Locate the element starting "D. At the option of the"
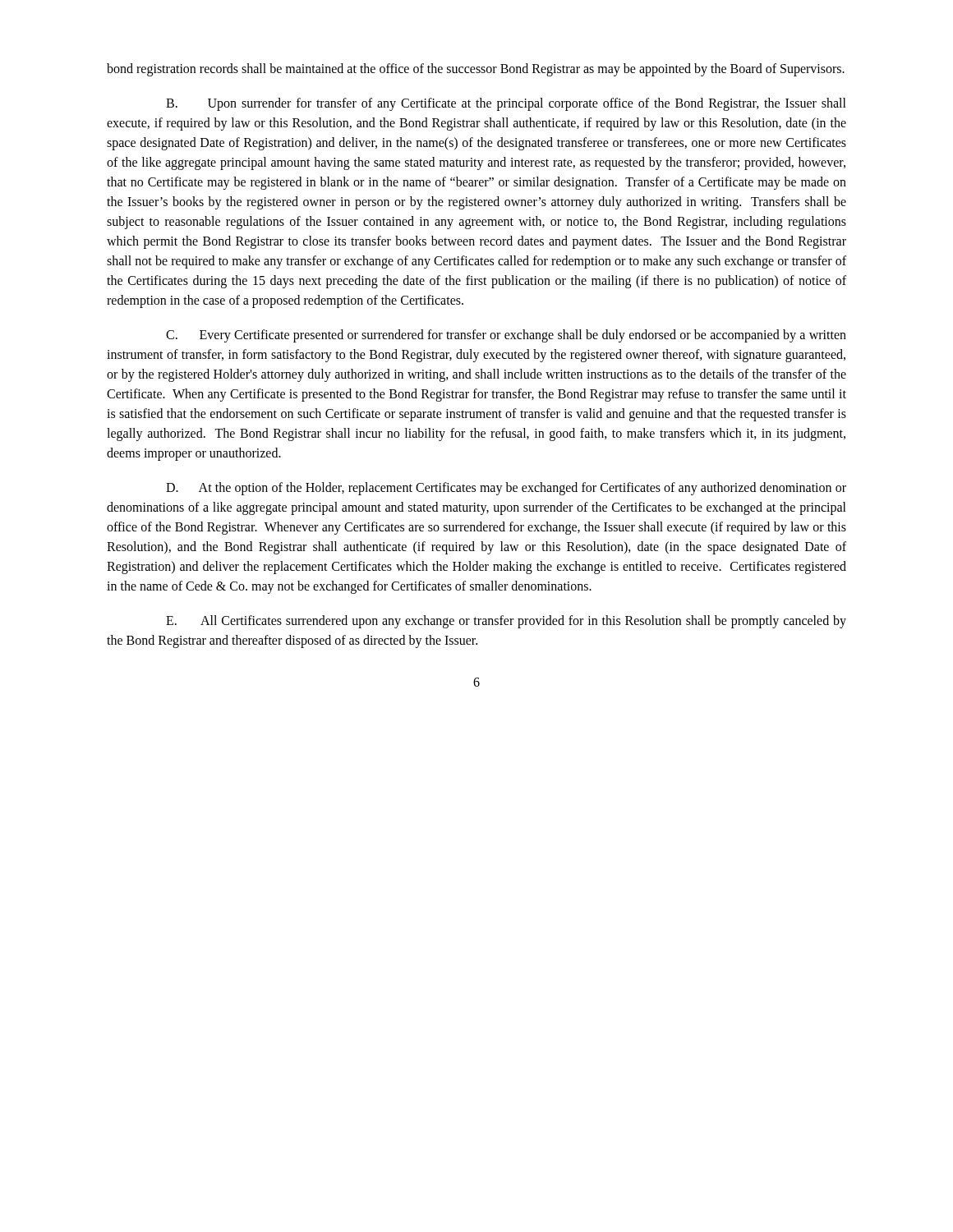This screenshot has width=953, height=1232. point(476,537)
